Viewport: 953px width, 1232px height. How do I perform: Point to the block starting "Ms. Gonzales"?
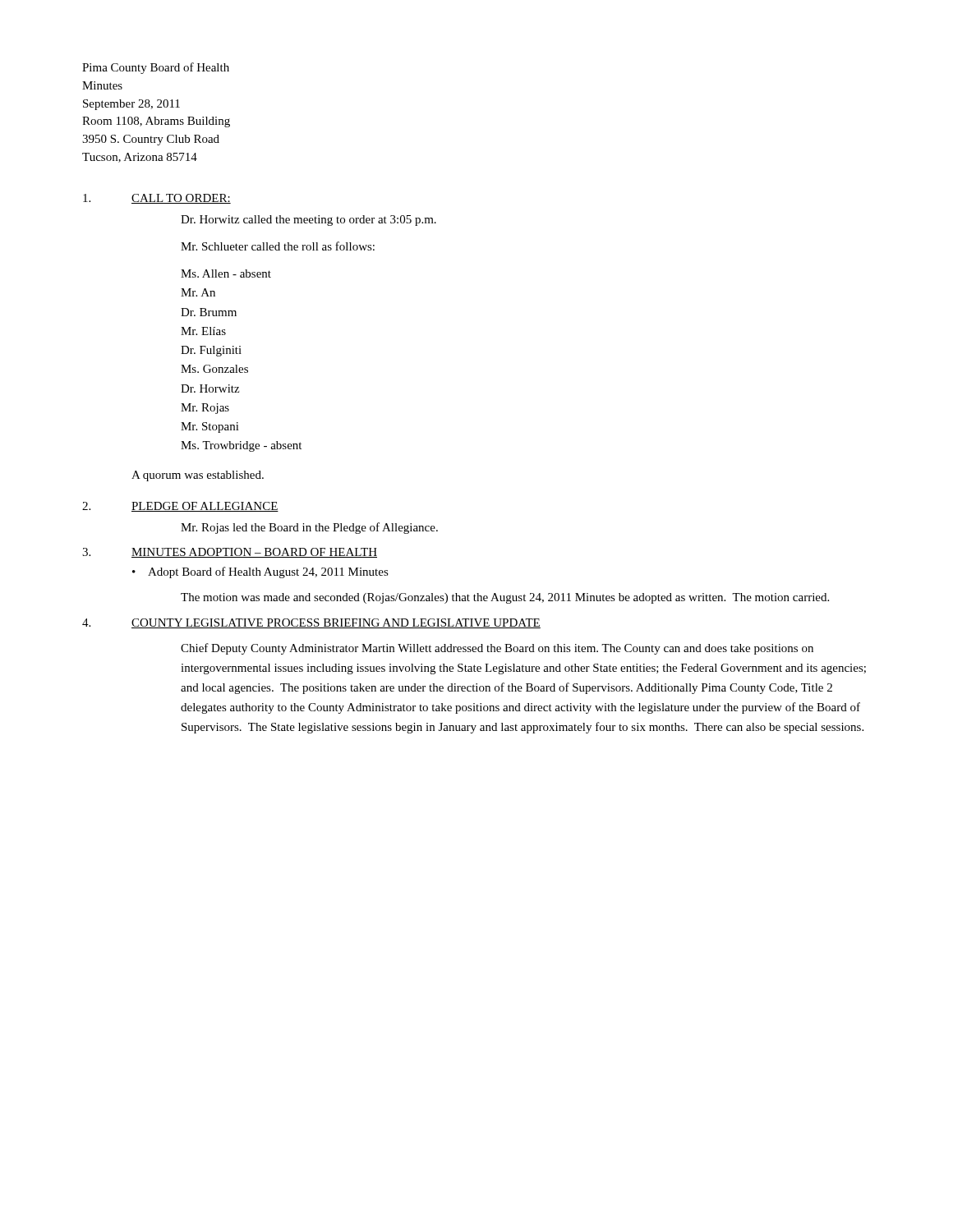[215, 369]
